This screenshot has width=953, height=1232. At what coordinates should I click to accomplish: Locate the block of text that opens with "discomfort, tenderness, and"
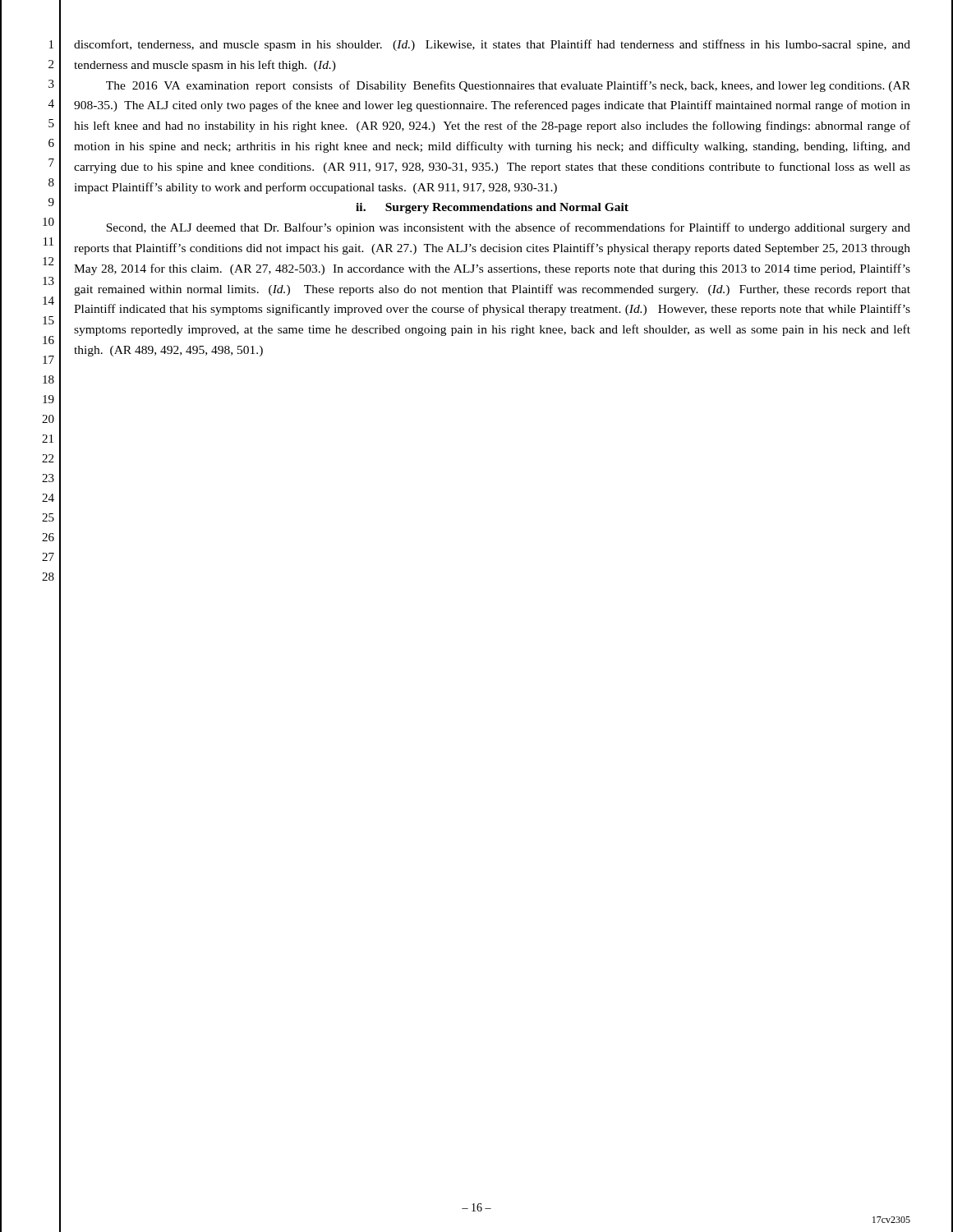pyautogui.click(x=492, y=54)
